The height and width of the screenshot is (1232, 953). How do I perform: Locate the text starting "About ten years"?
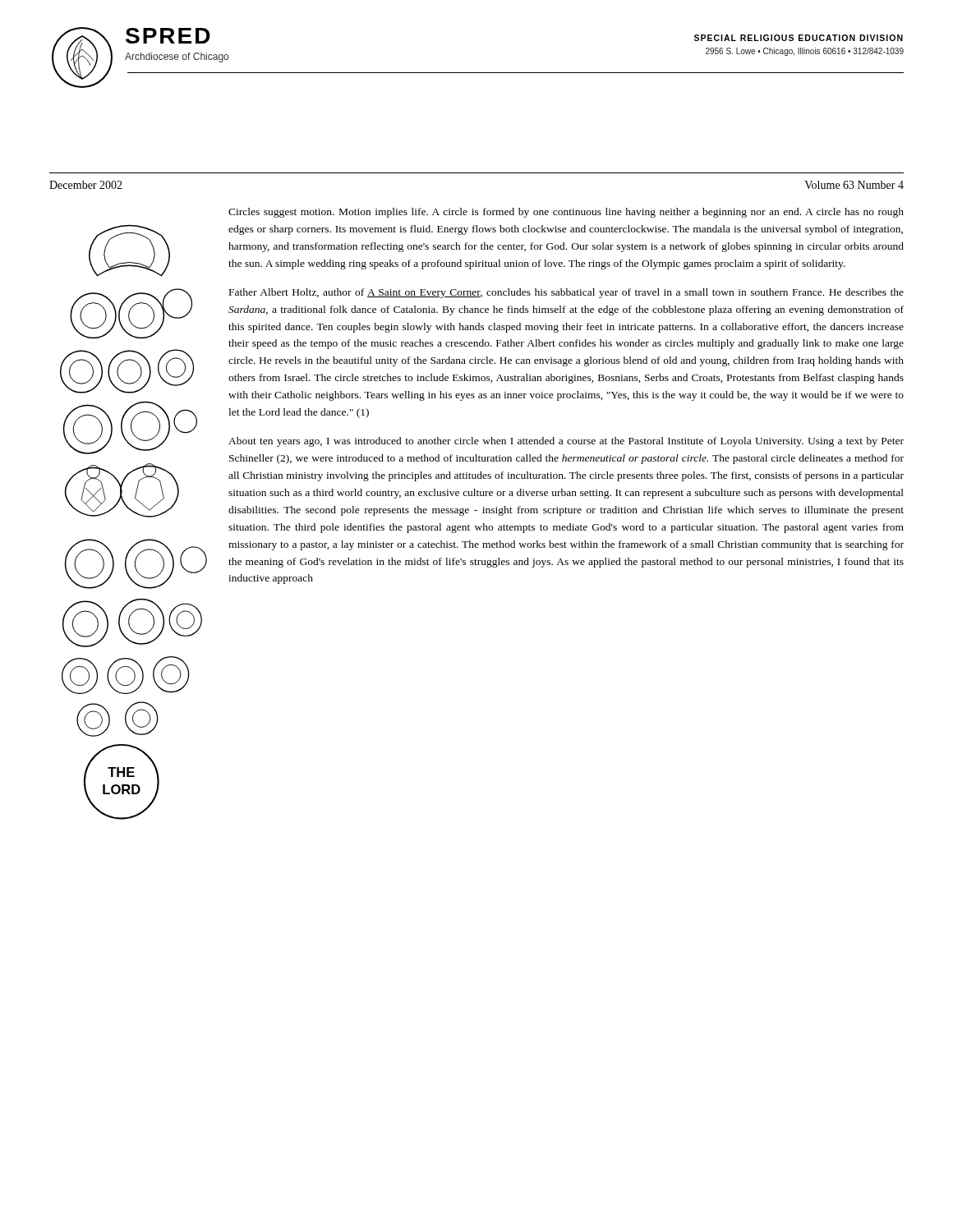(566, 510)
